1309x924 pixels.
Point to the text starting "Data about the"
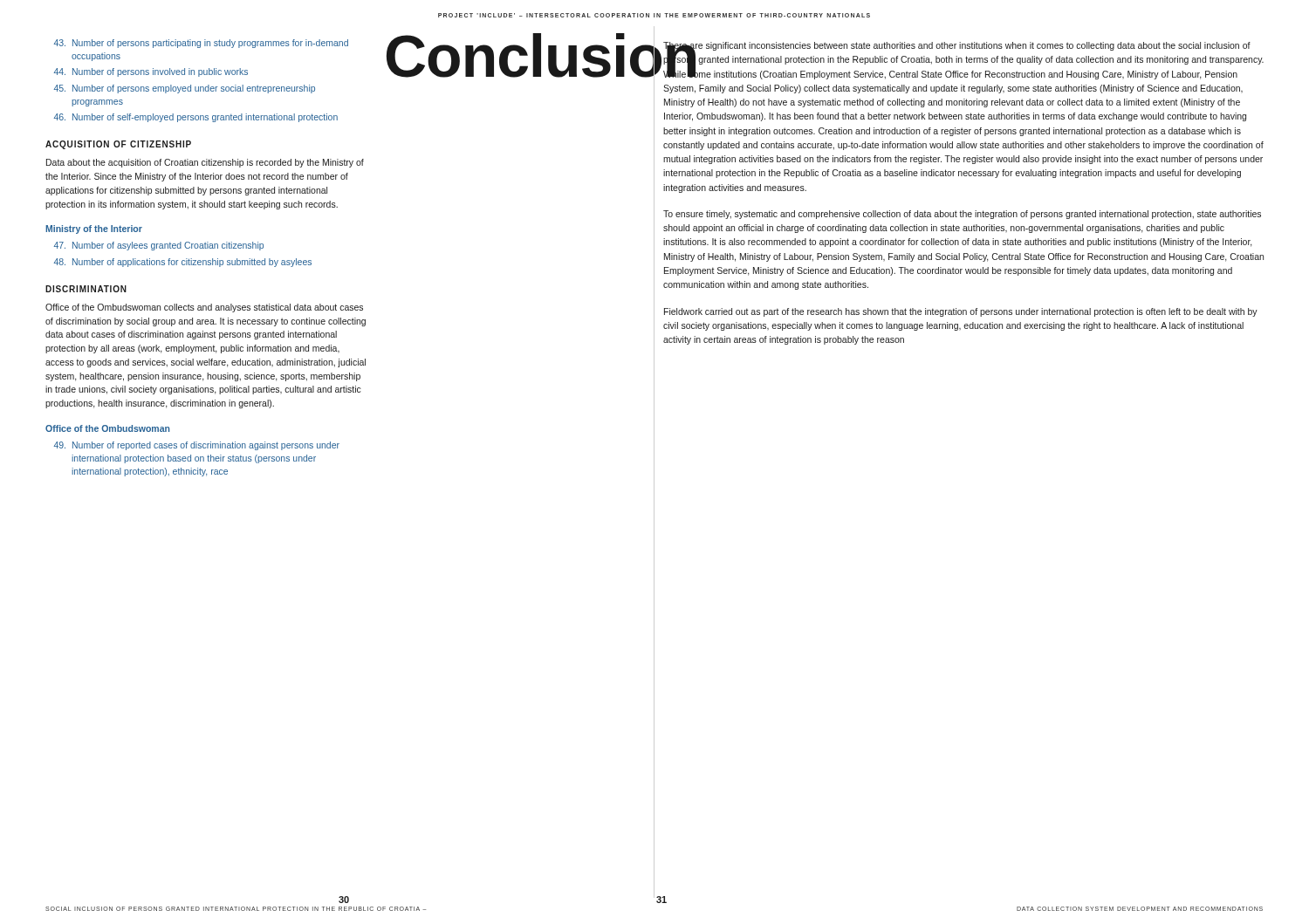(205, 183)
